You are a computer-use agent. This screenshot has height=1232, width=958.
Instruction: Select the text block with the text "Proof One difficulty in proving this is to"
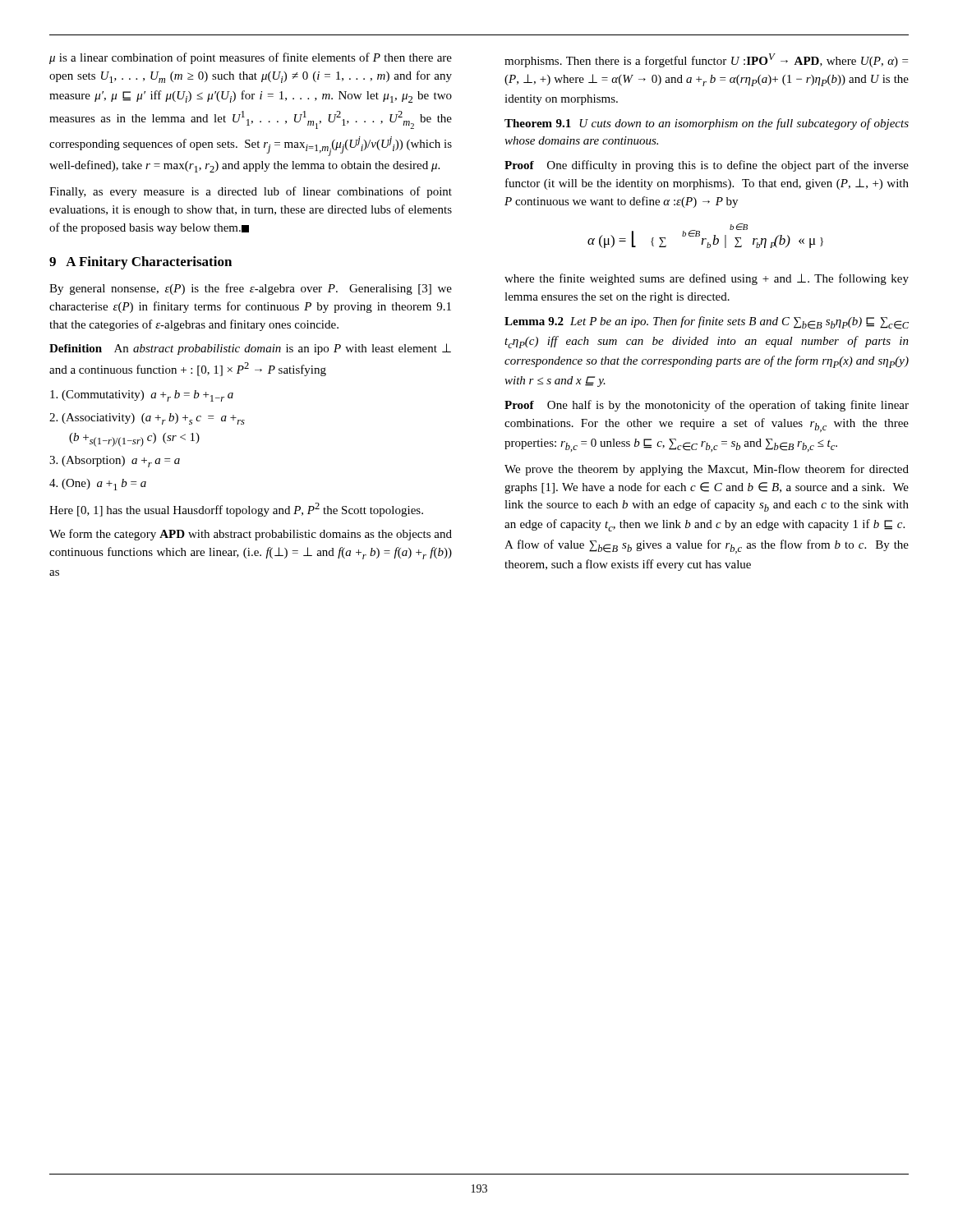(707, 184)
